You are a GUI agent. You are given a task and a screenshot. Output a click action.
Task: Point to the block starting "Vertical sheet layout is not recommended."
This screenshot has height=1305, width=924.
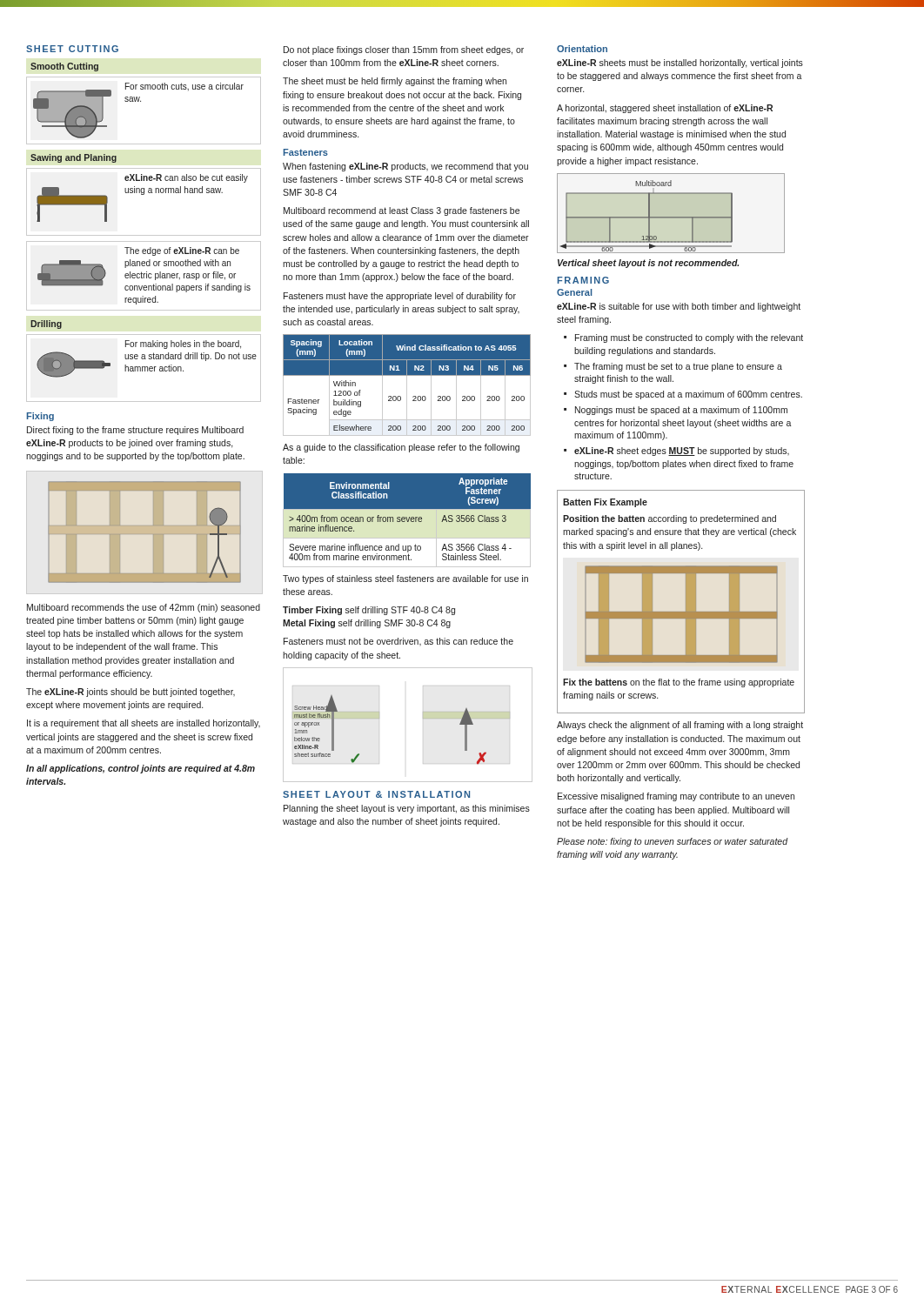tap(681, 263)
